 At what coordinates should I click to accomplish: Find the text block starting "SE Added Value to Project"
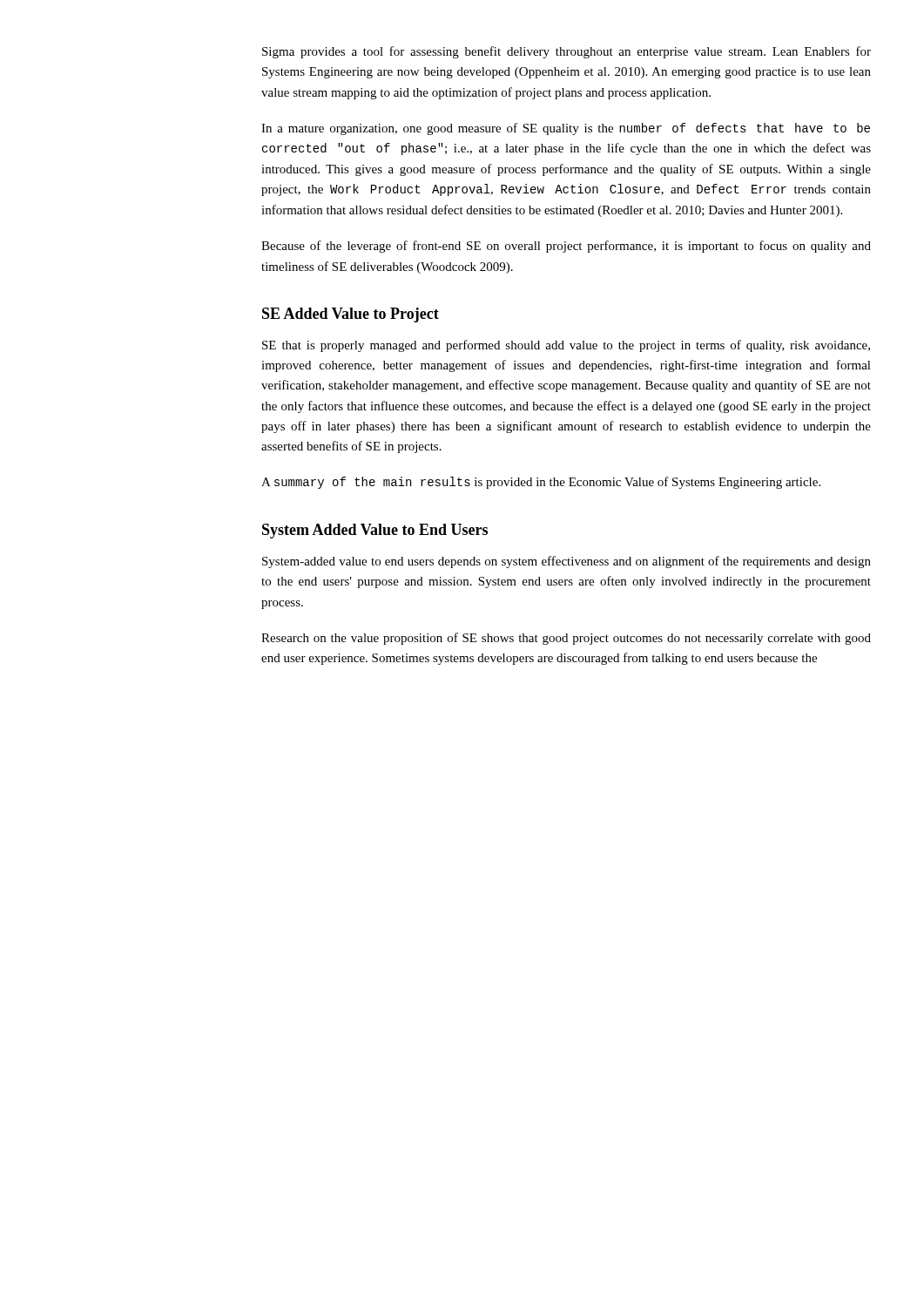(x=350, y=313)
